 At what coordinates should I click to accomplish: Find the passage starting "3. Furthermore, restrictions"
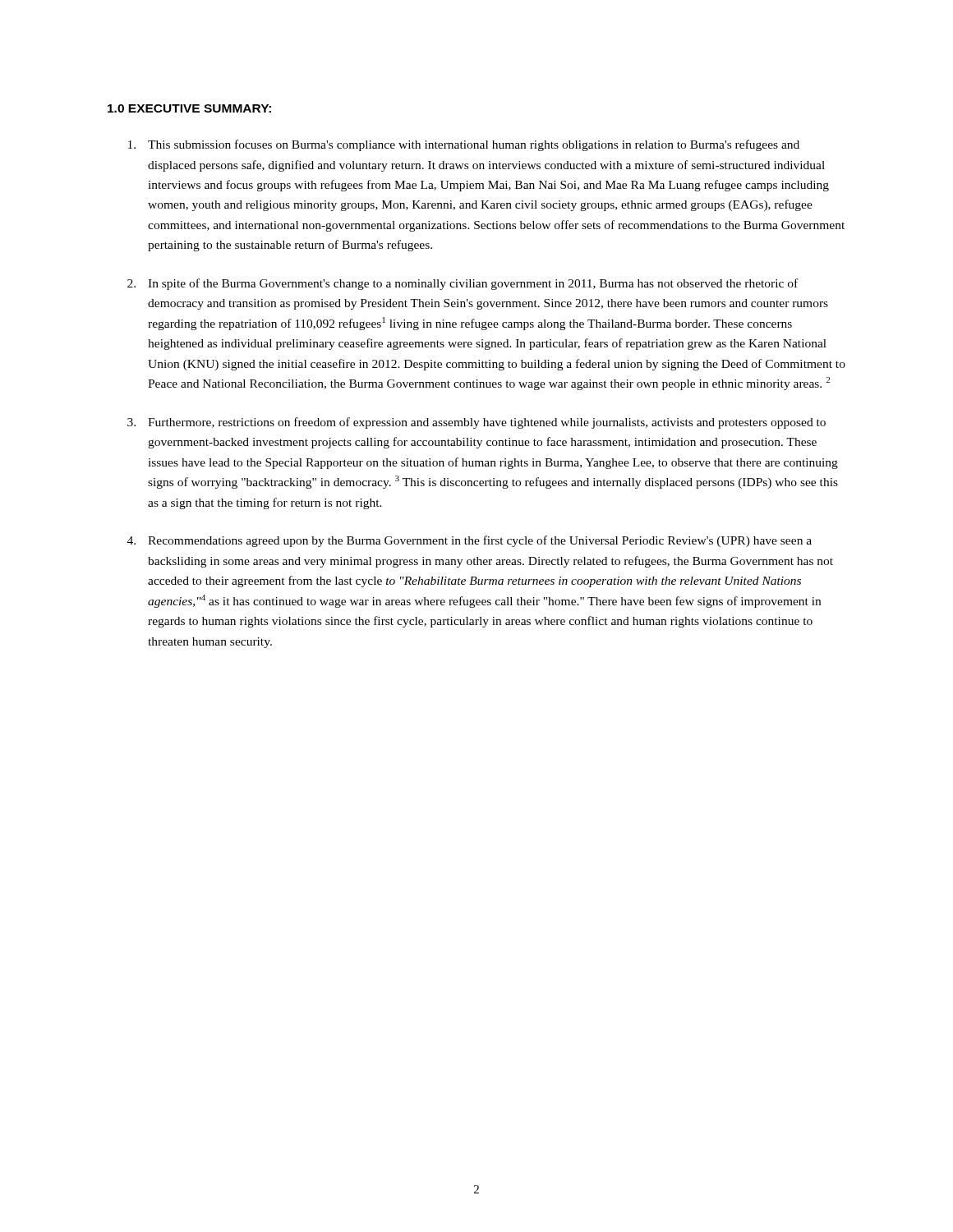(476, 462)
